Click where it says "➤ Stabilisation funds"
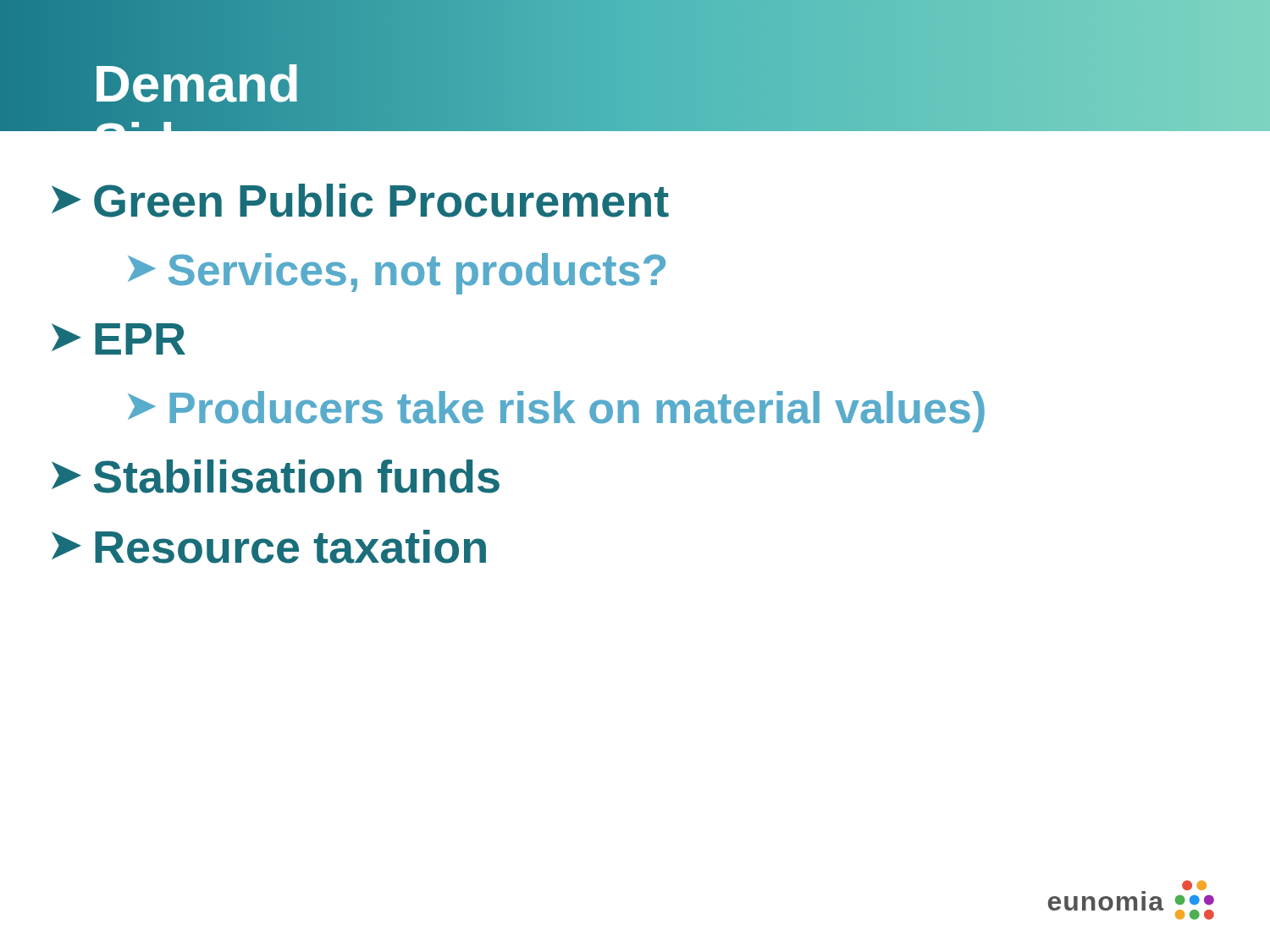The width and height of the screenshot is (1270, 952). [274, 477]
